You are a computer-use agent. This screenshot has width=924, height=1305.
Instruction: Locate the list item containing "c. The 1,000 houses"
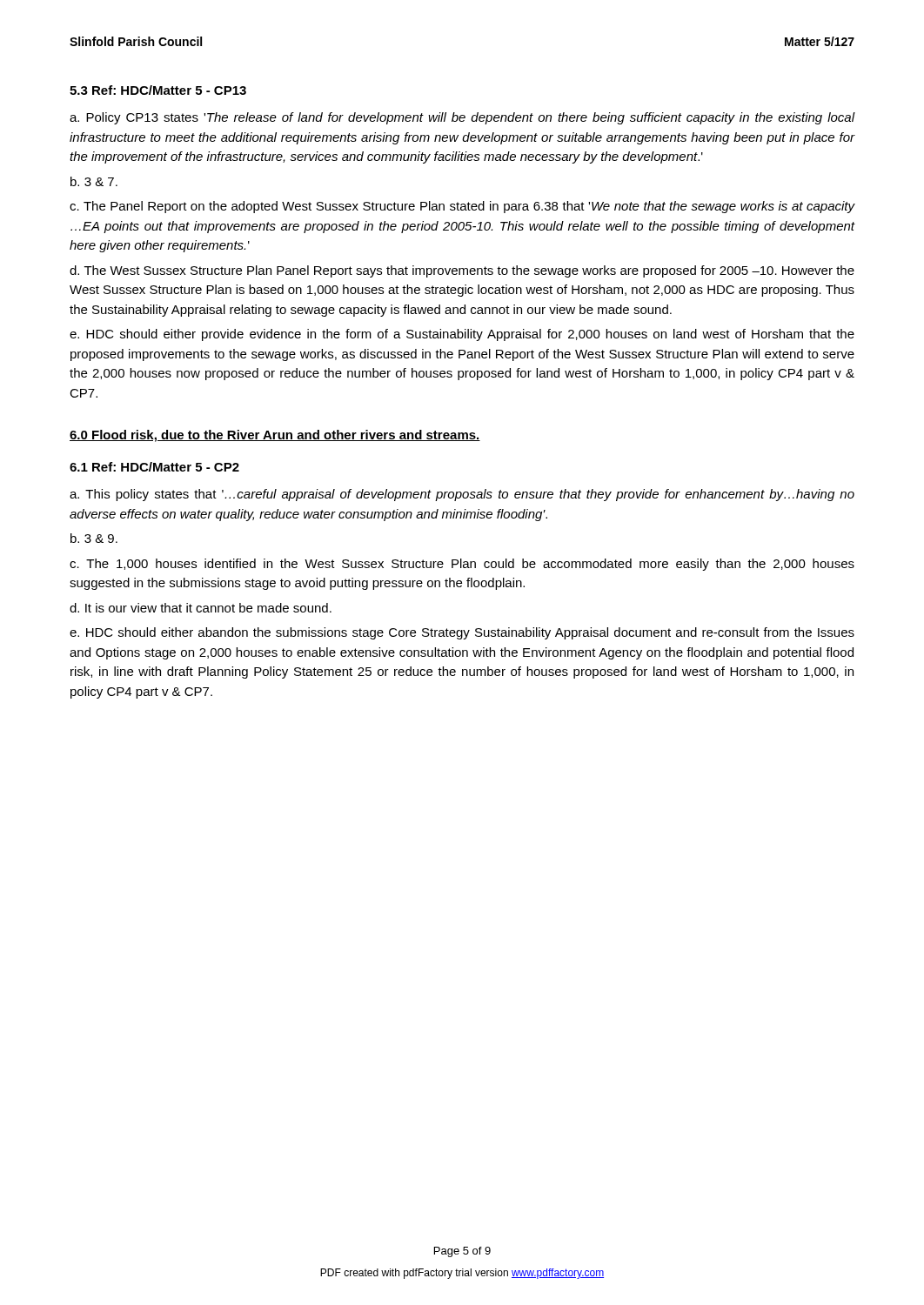pyautogui.click(x=462, y=573)
